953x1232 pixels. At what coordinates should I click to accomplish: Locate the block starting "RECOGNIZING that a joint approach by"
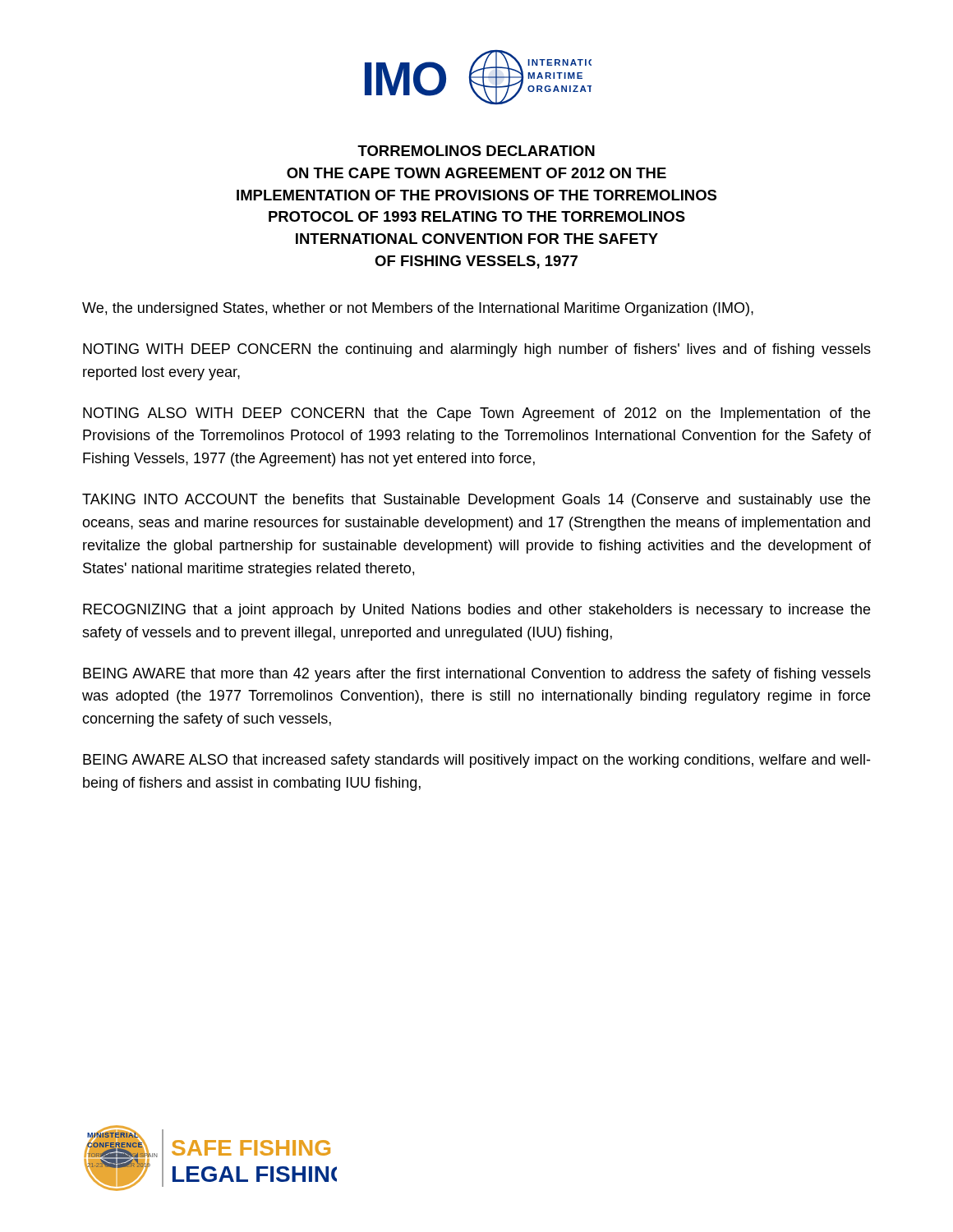476,621
